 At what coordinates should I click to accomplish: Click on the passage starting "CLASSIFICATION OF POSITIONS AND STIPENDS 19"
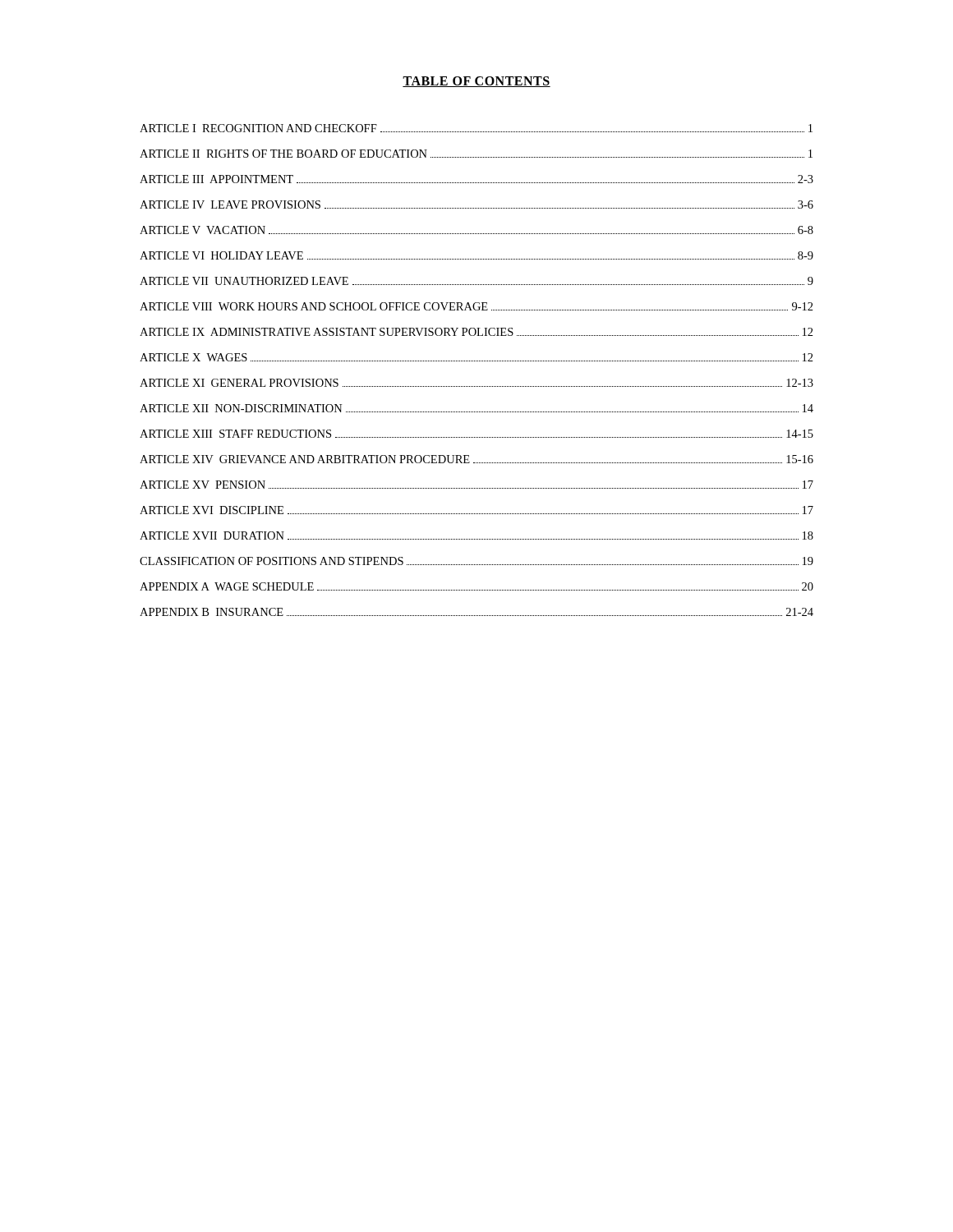point(476,561)
